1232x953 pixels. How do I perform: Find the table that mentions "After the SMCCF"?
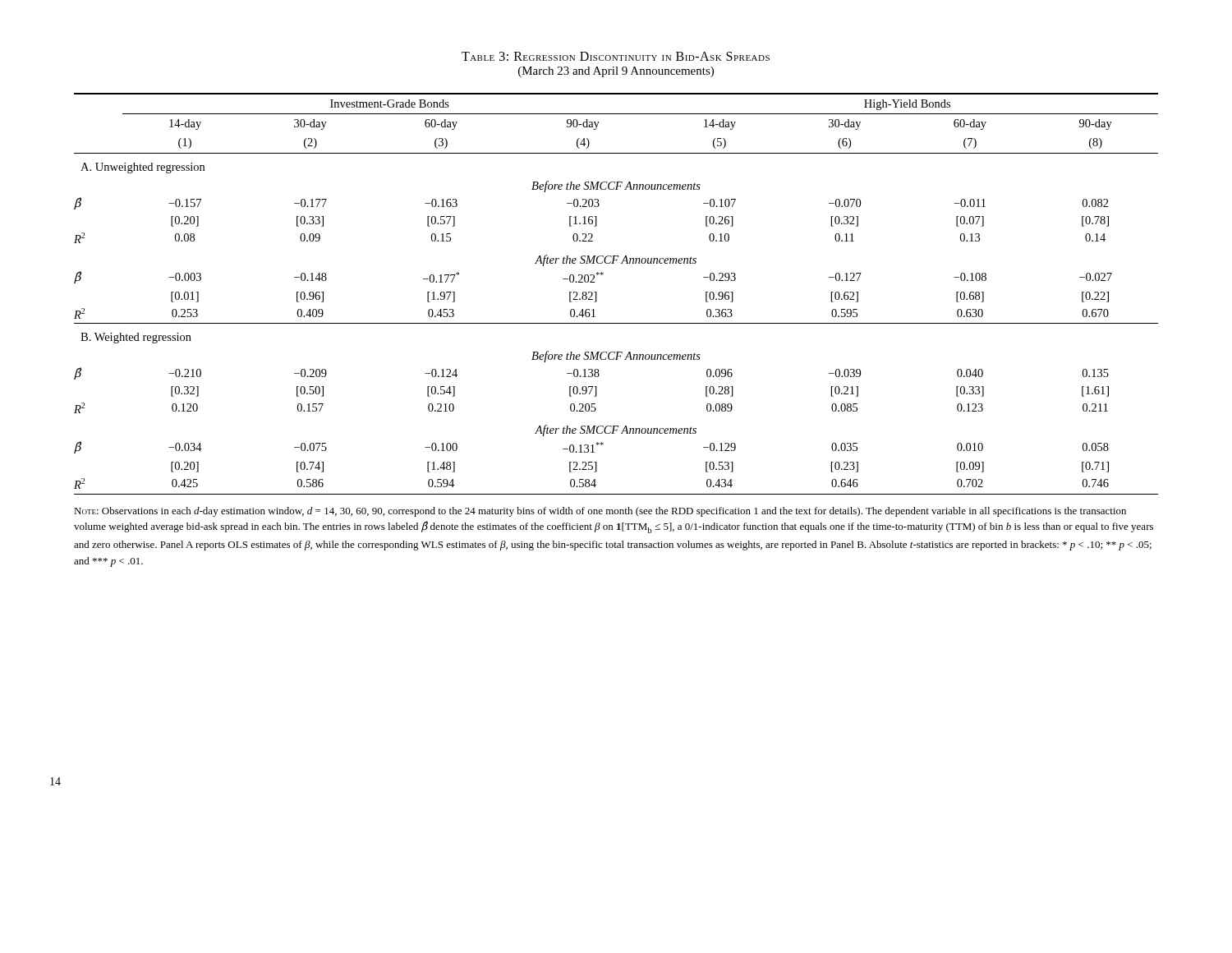tap(616, 294)
